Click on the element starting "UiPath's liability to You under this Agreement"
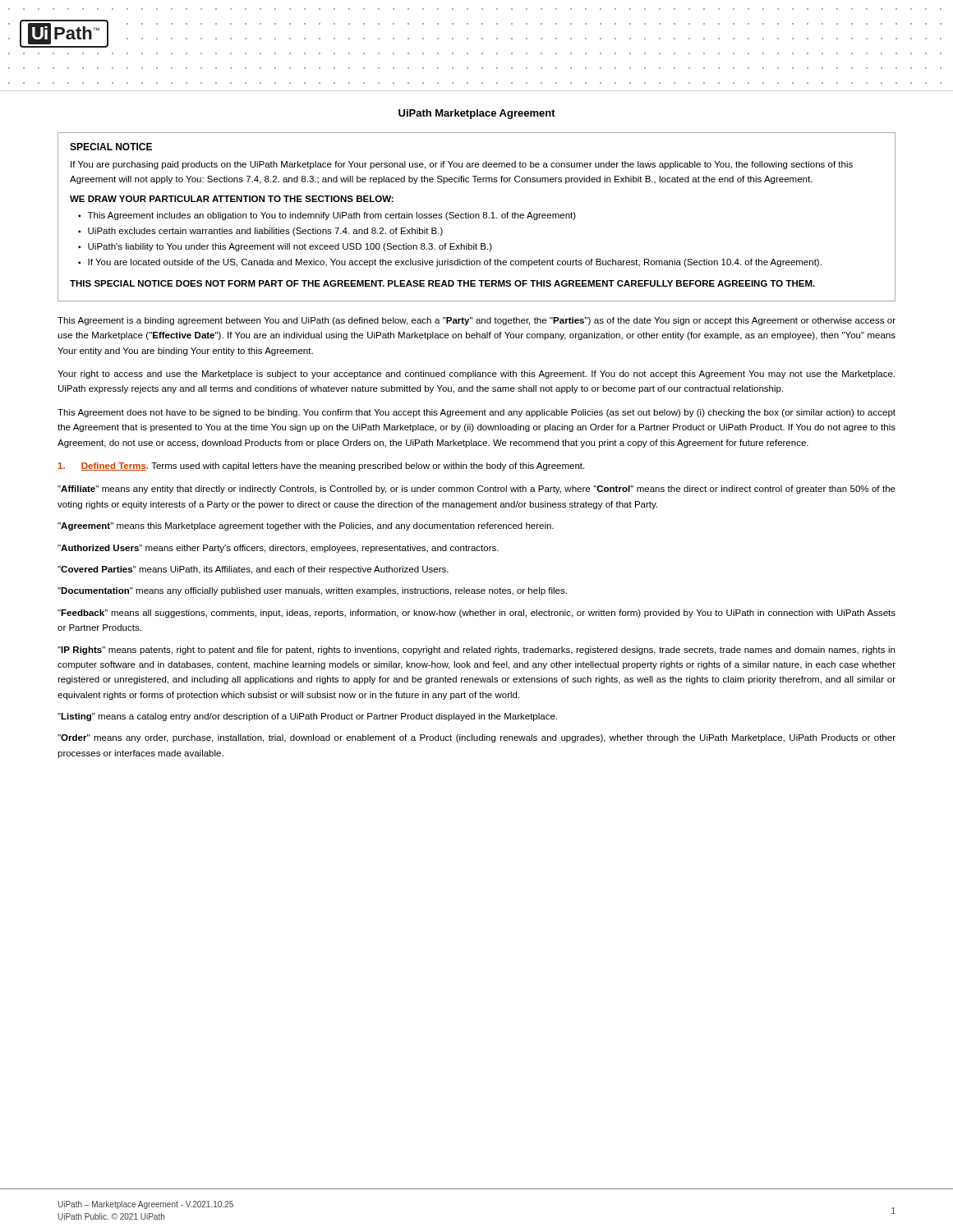 pos(290,247)
